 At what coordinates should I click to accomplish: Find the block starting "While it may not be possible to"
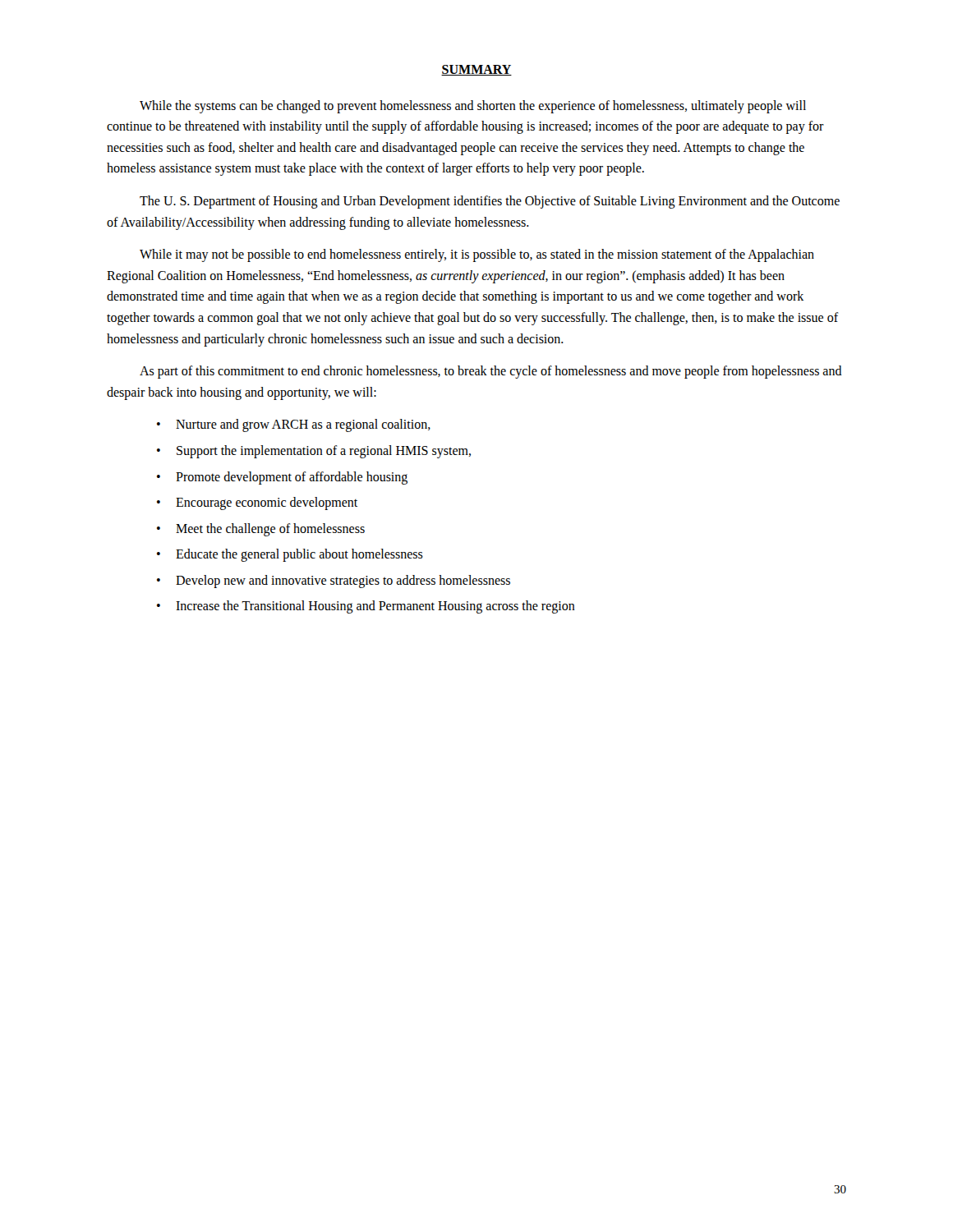(x=472, y=296)
